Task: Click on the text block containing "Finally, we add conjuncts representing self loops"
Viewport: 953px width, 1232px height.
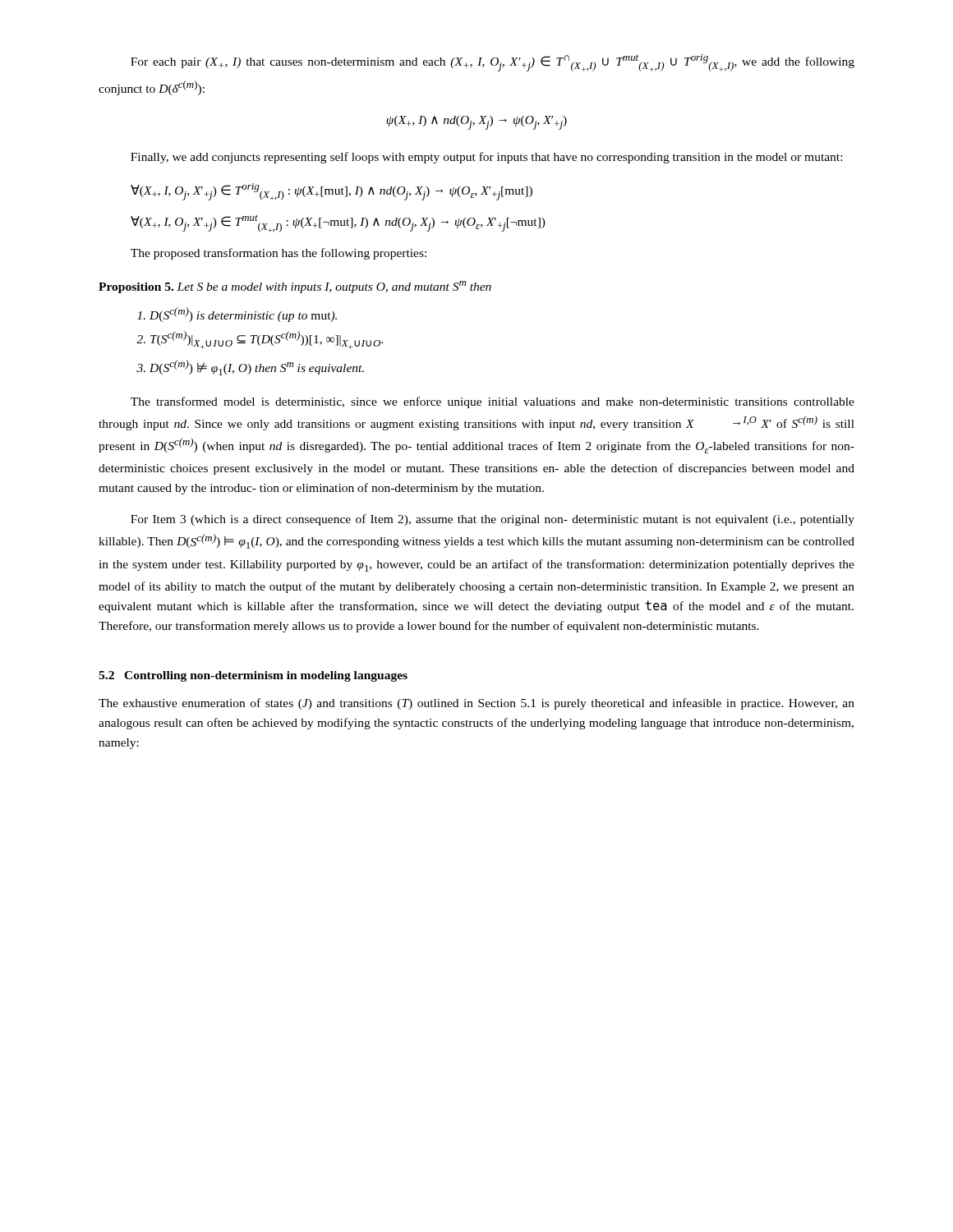Action: click(x=476, y=157)
